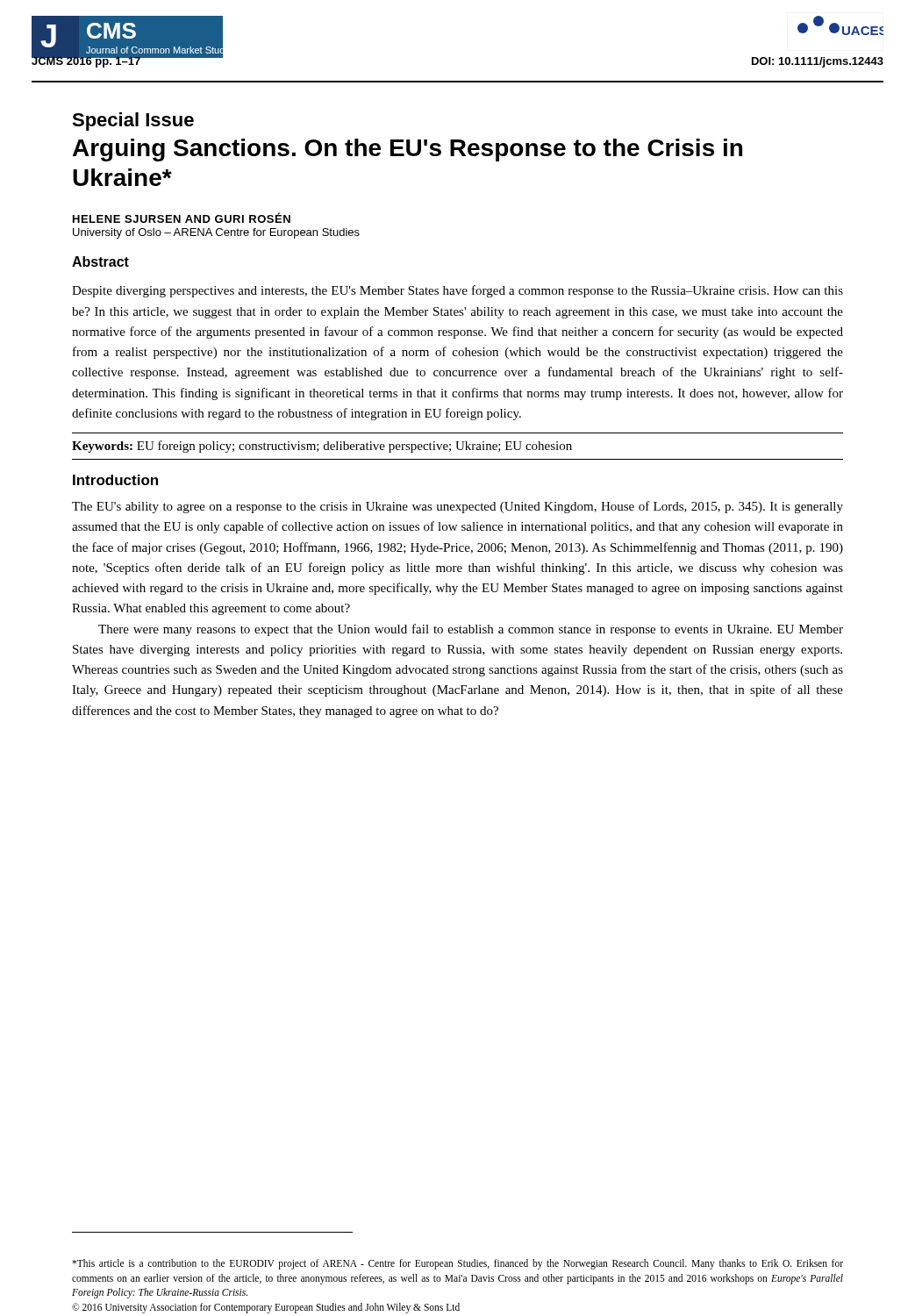Where is the passage that starts "HELENE SJURSEN and GURI"?

tap(182, 218)
